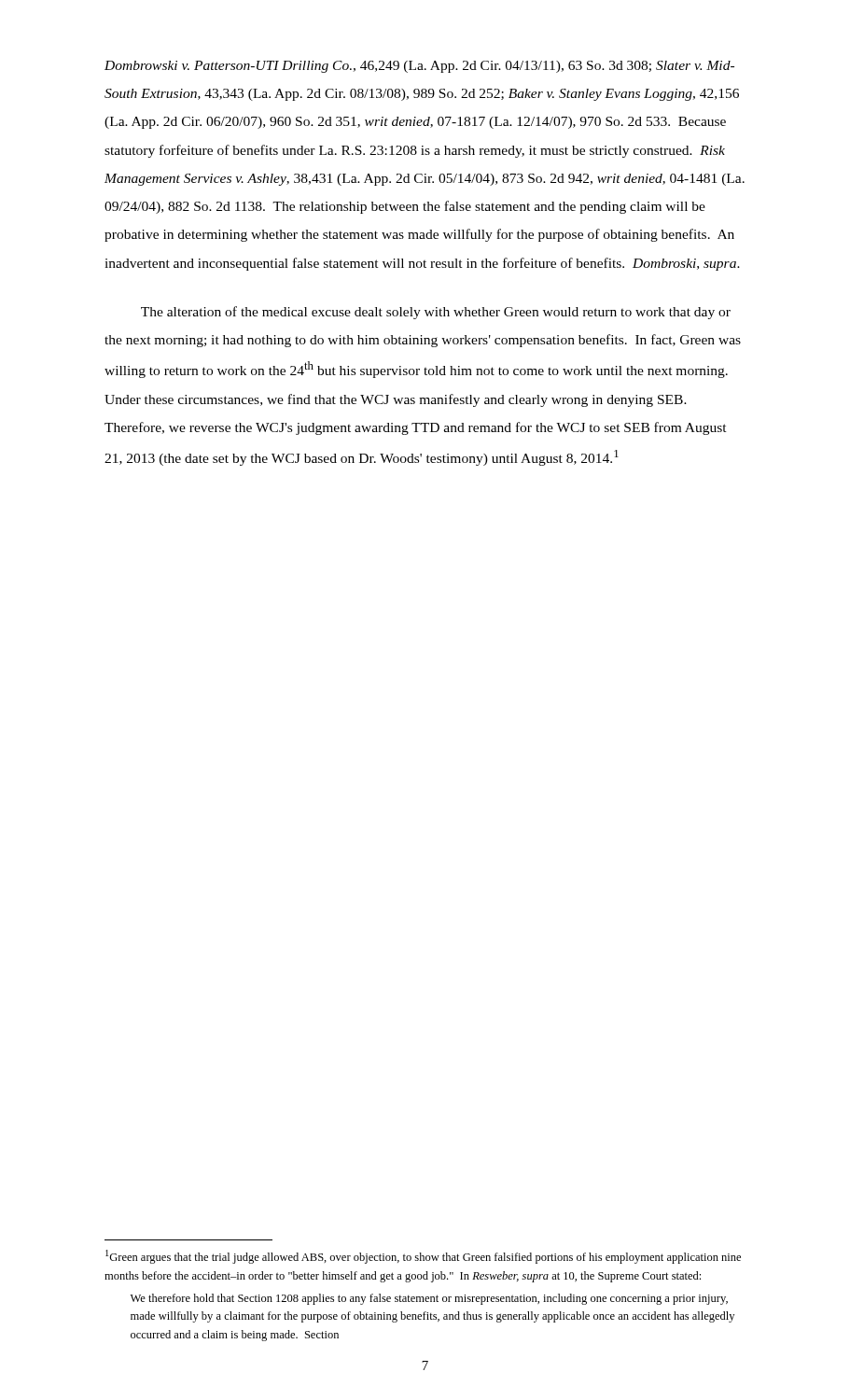The width and height of the screenshot is (850, 1400).
Task: Select the text block that says "Dombrowski v. Patterson-UTI Drilling Co.,"
Action: [425, 164]
